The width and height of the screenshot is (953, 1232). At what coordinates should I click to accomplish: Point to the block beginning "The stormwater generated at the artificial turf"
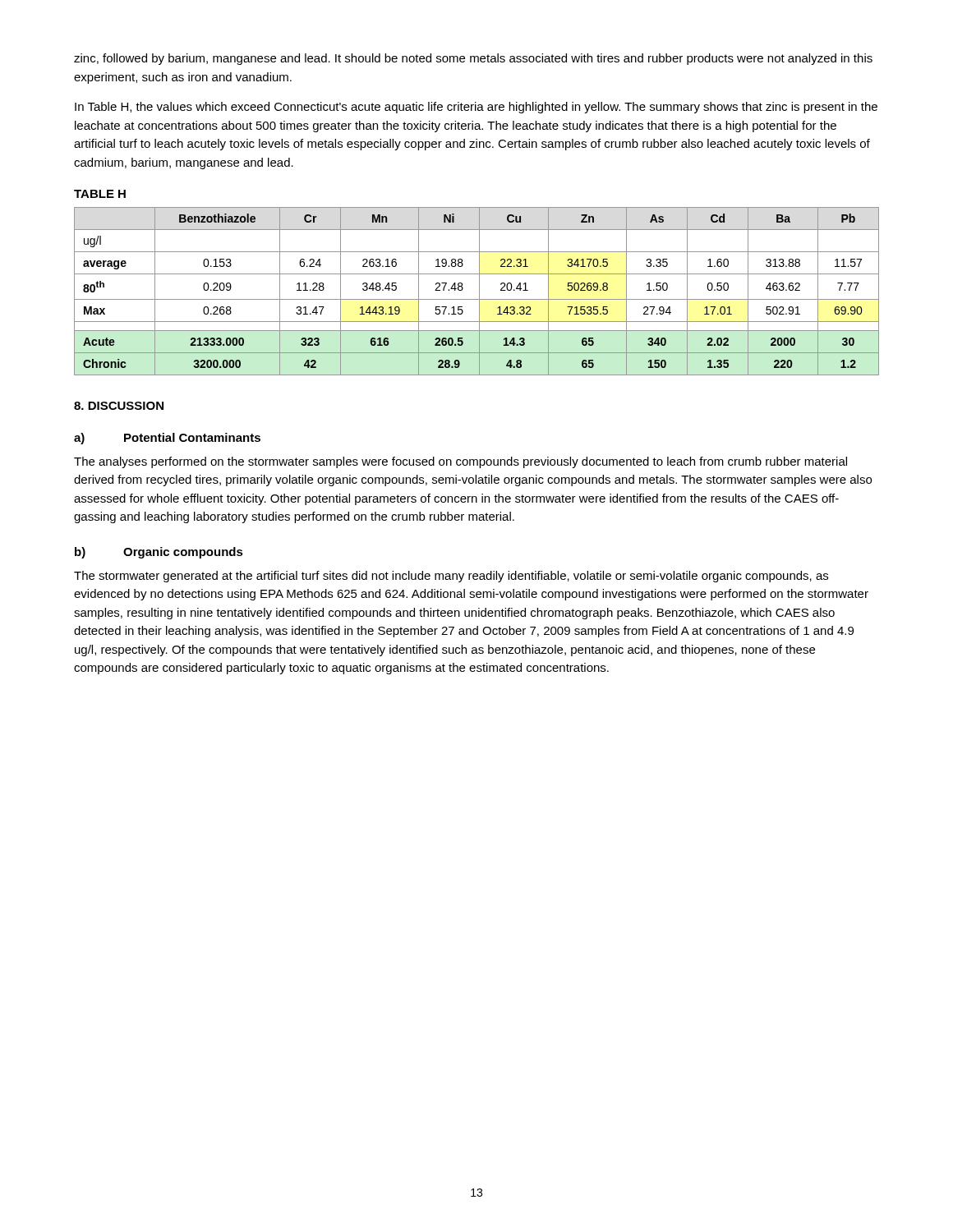tap(471, 621)
